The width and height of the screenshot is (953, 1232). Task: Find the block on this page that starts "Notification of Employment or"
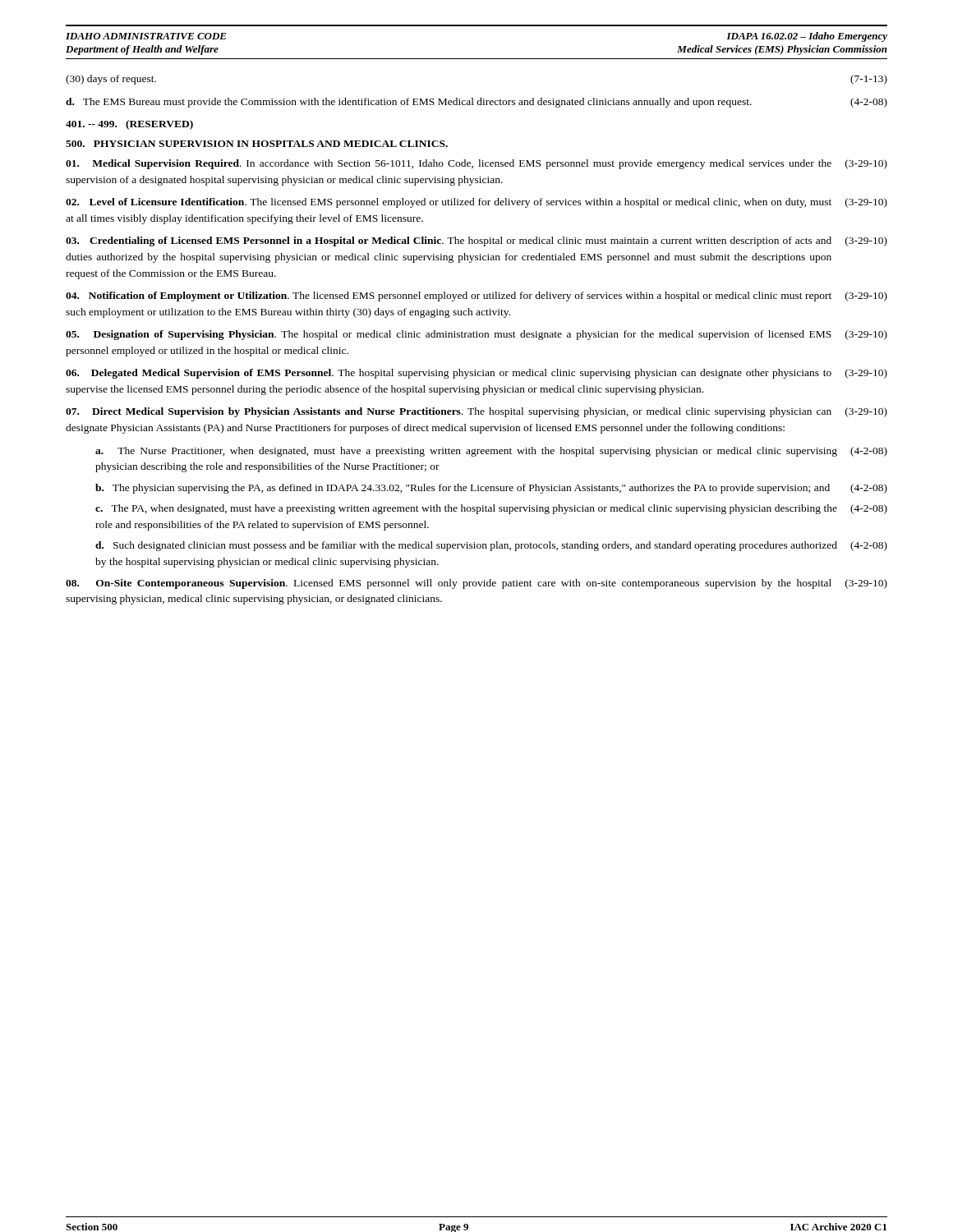[476, 304]
